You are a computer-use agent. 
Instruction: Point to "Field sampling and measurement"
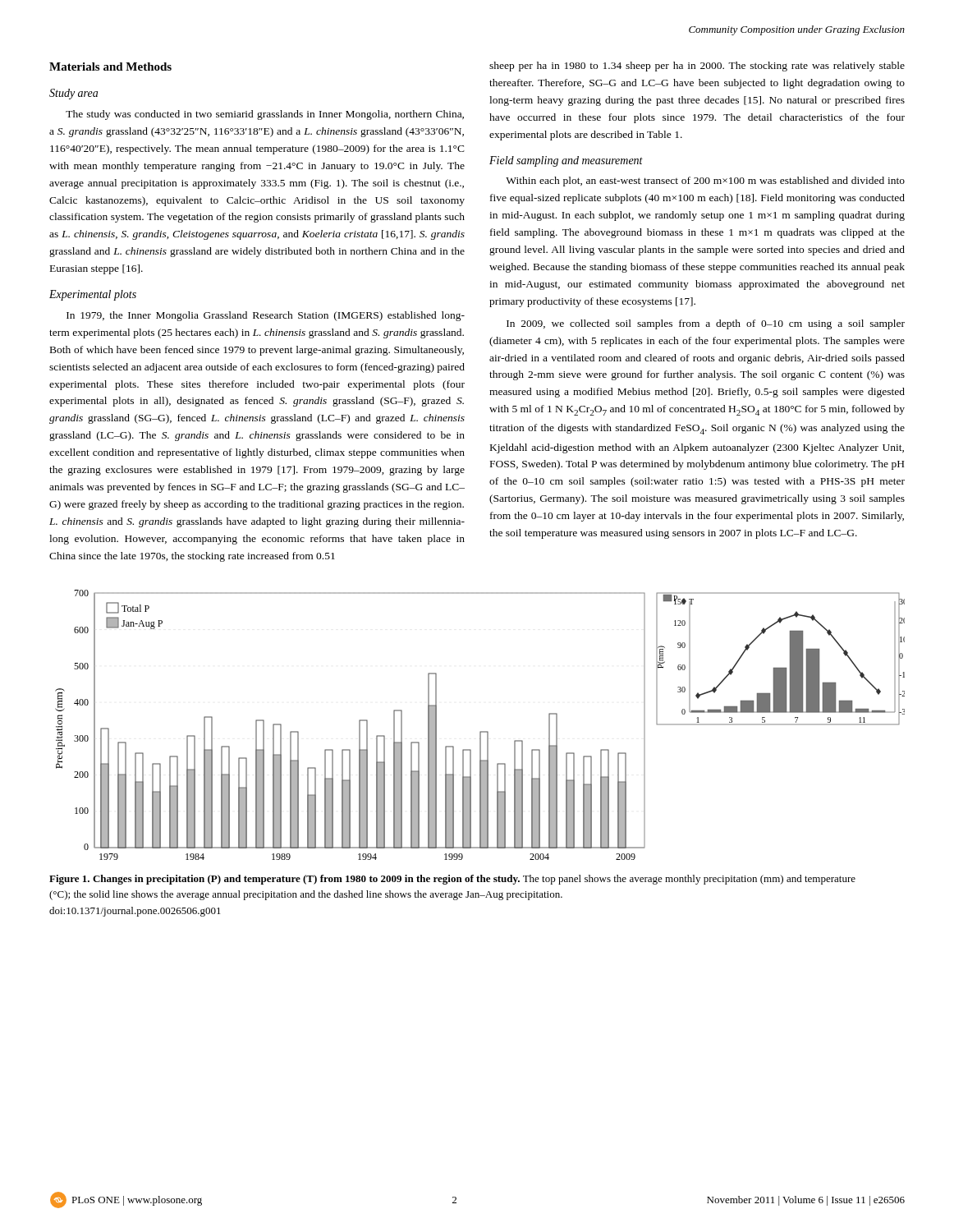click(566, 160)
